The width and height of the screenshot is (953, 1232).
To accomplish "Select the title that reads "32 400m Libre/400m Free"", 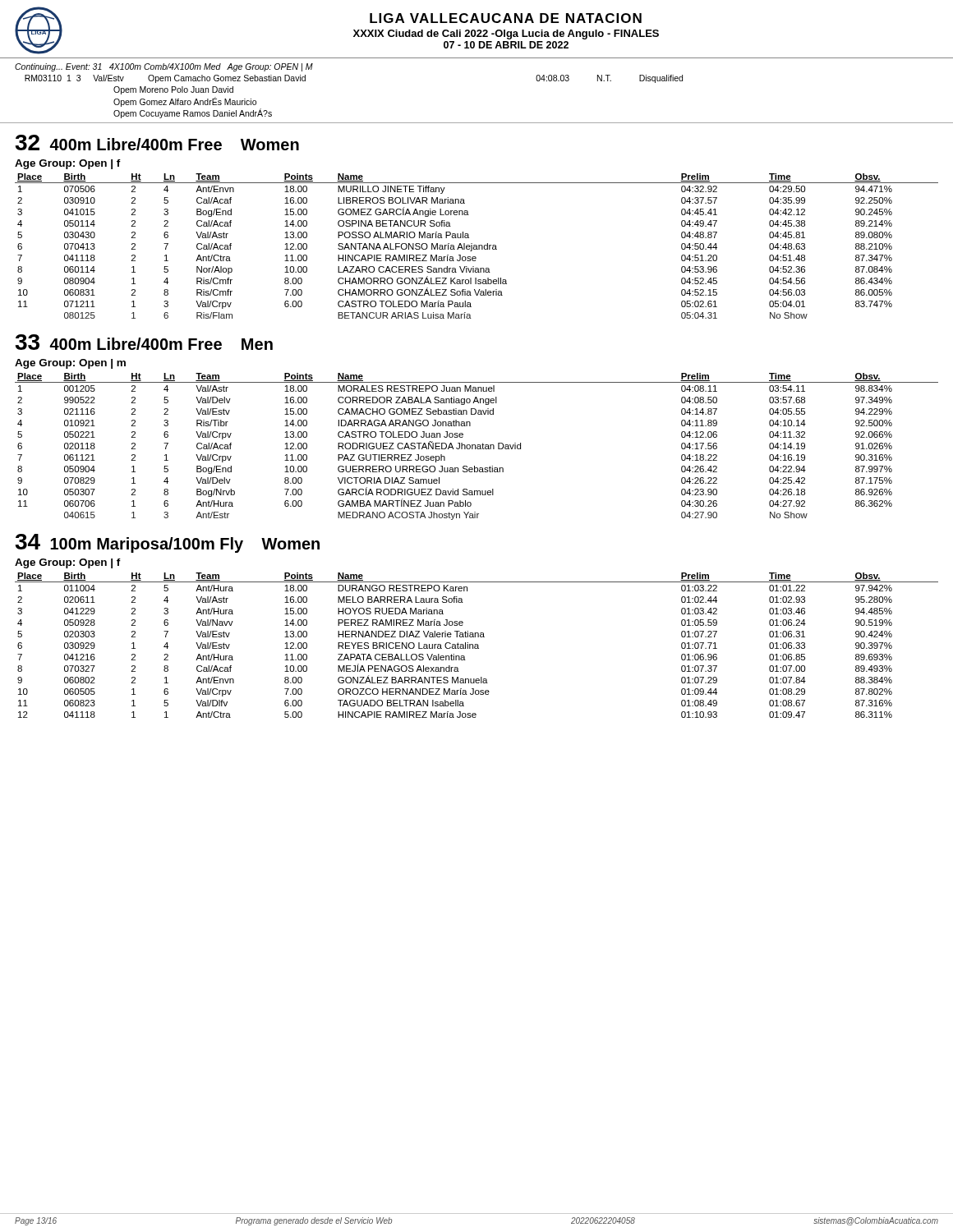I will 157,143.
